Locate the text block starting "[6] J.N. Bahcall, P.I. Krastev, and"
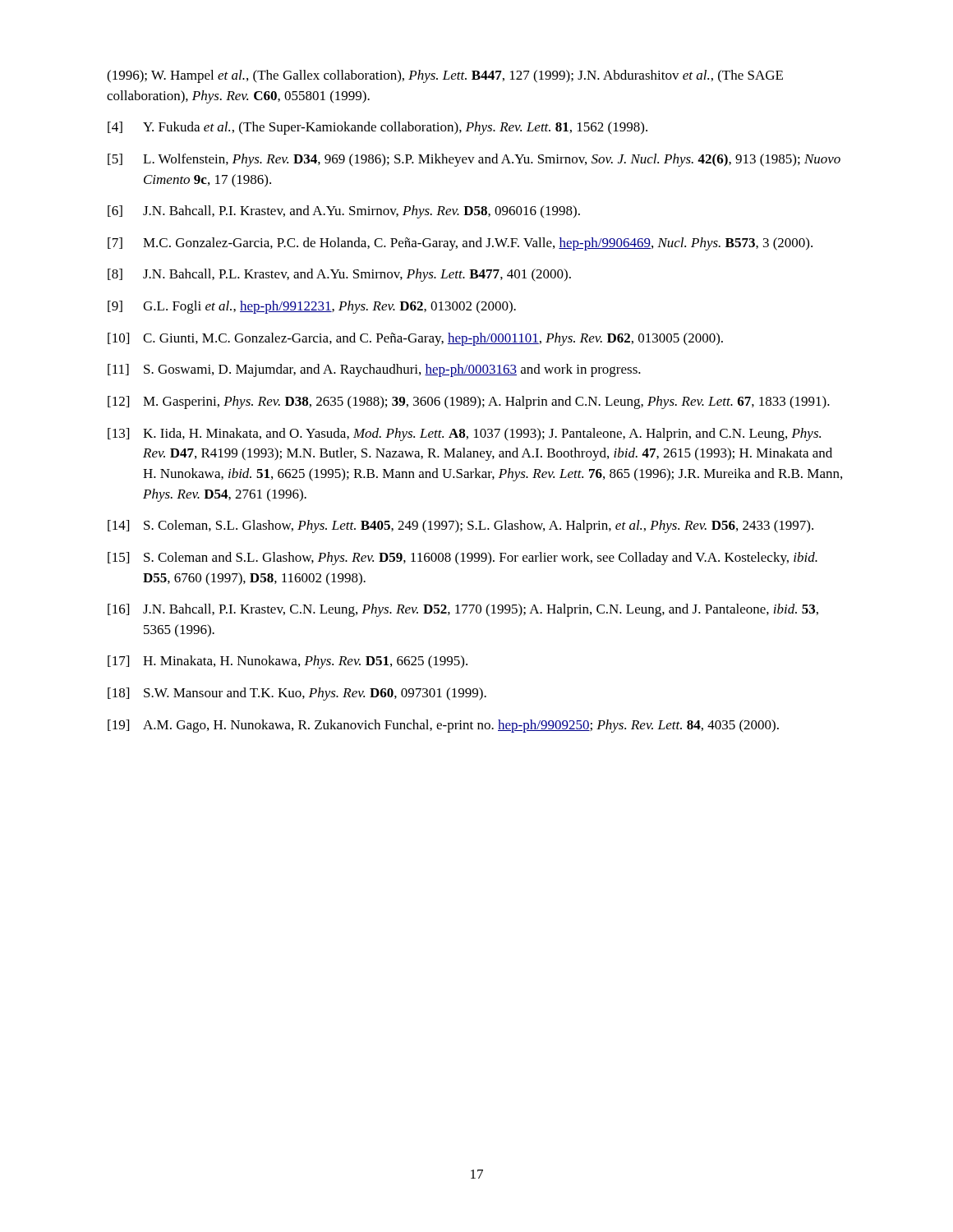953x1232 pixels. coord(476,212)
